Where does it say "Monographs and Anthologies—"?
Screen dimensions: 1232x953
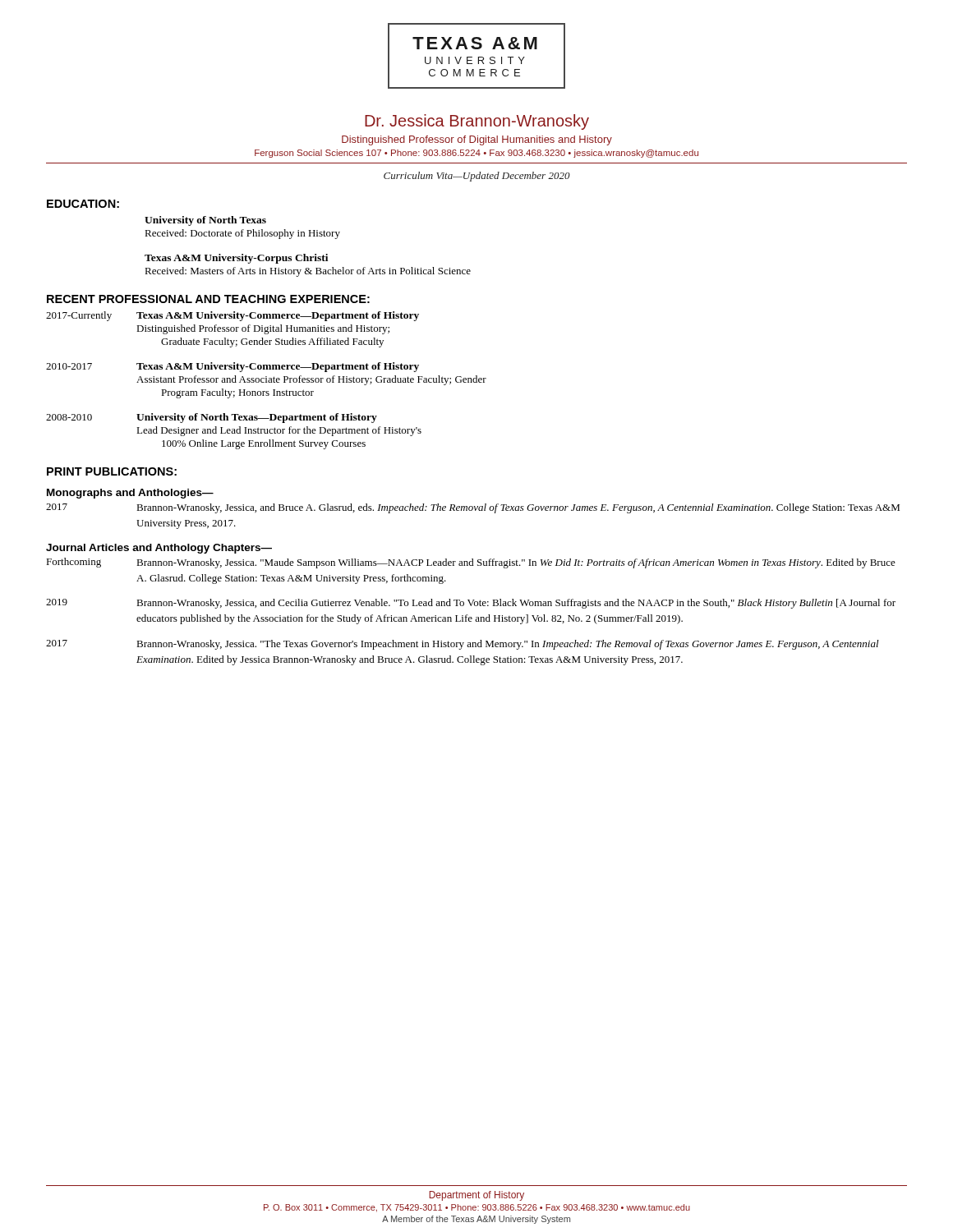[130, 492]
